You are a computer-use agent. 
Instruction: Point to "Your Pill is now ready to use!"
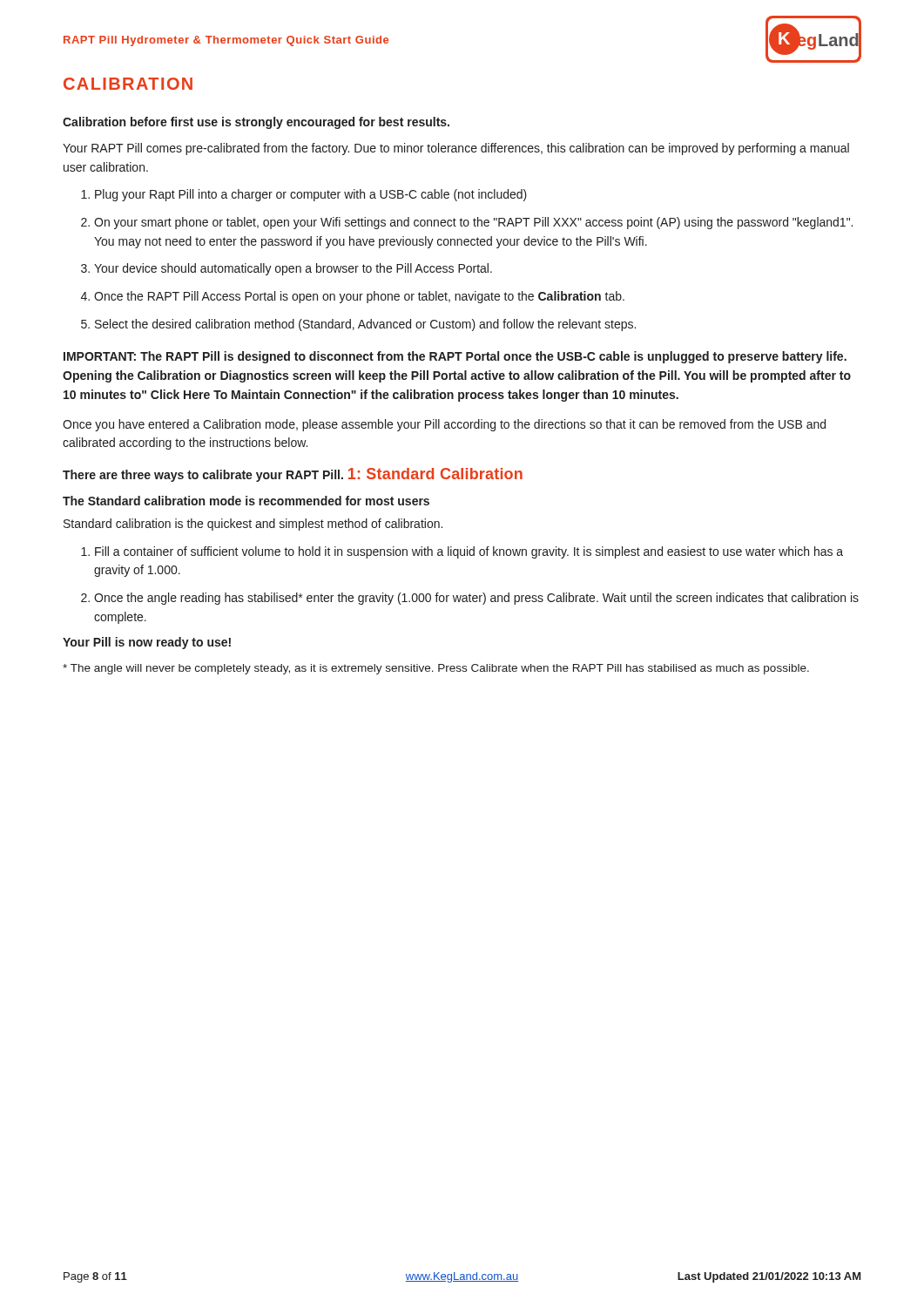147,643
